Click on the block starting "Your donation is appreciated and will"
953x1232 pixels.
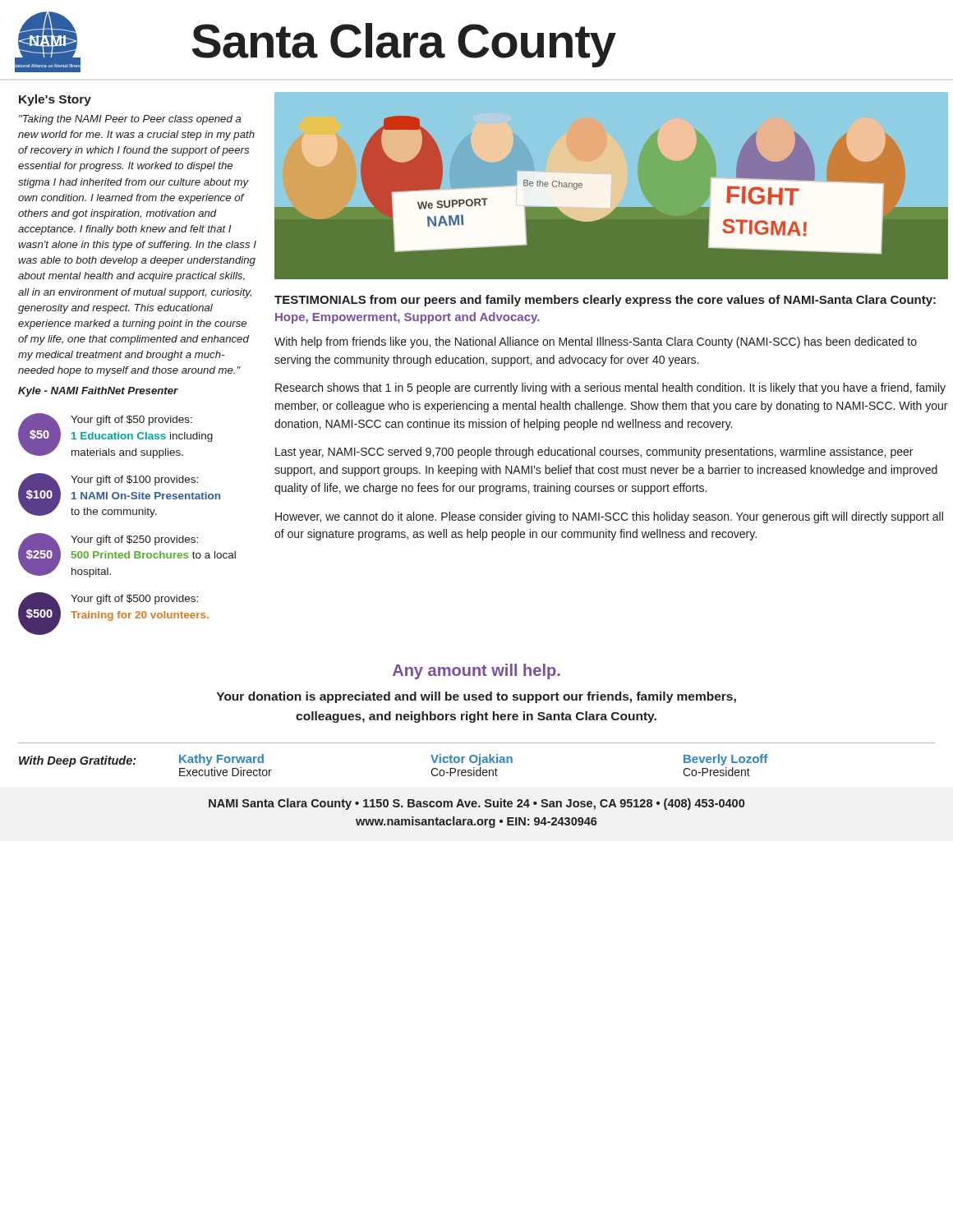476,706
